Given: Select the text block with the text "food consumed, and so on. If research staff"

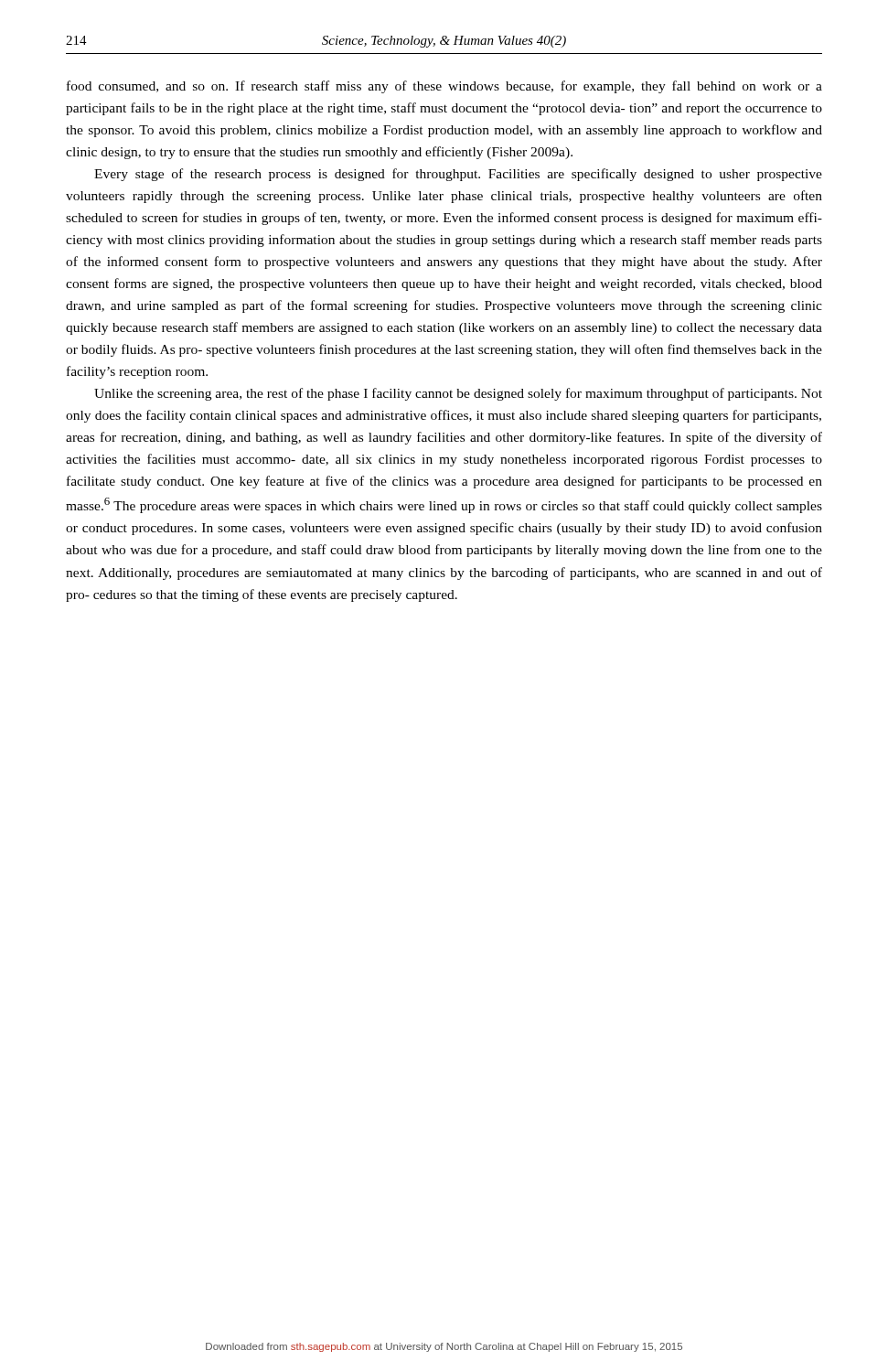Looking at the screenshot, I should pos(444,119).
